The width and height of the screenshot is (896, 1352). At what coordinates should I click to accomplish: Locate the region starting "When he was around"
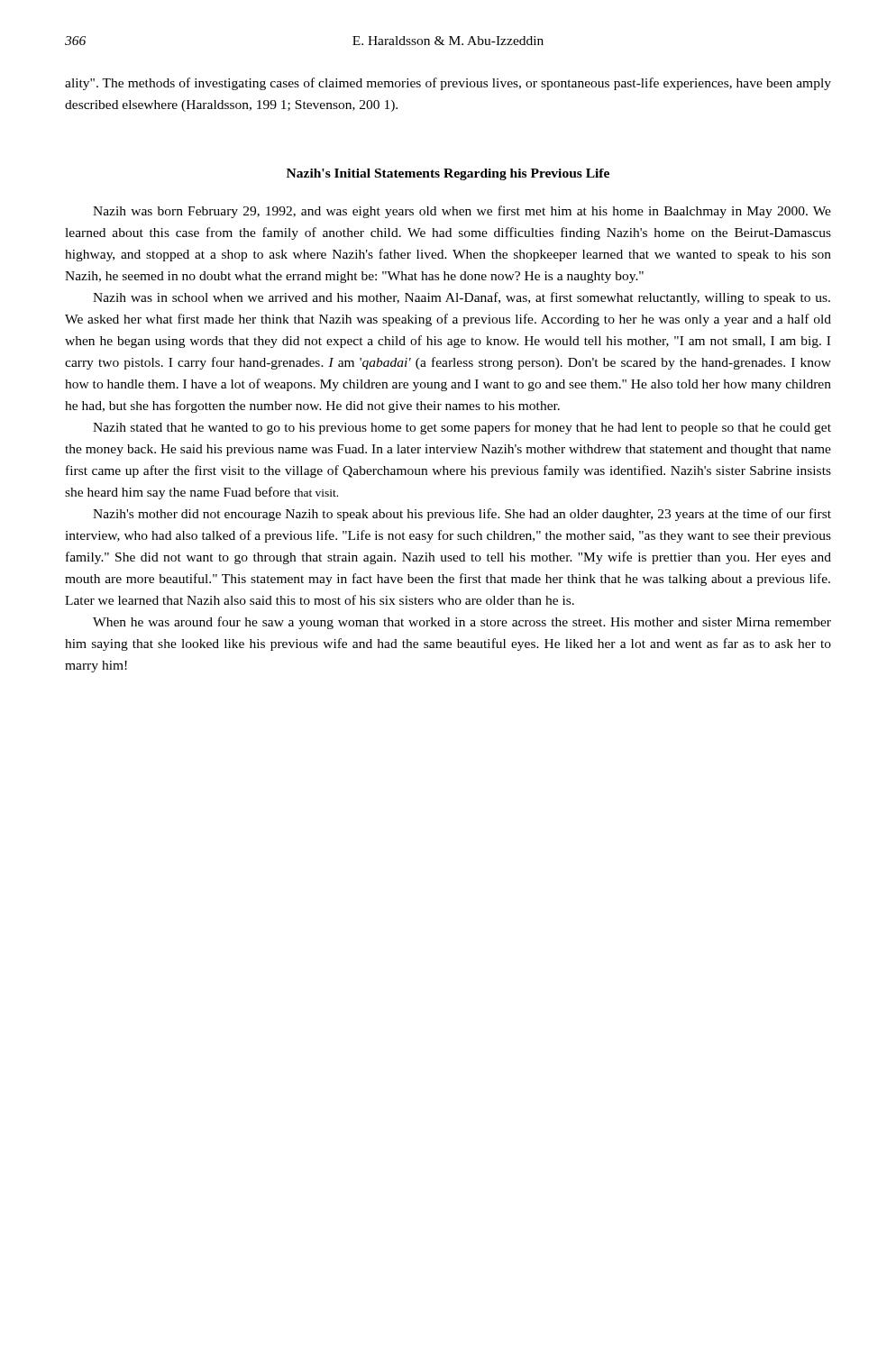(x=448, y=643)
